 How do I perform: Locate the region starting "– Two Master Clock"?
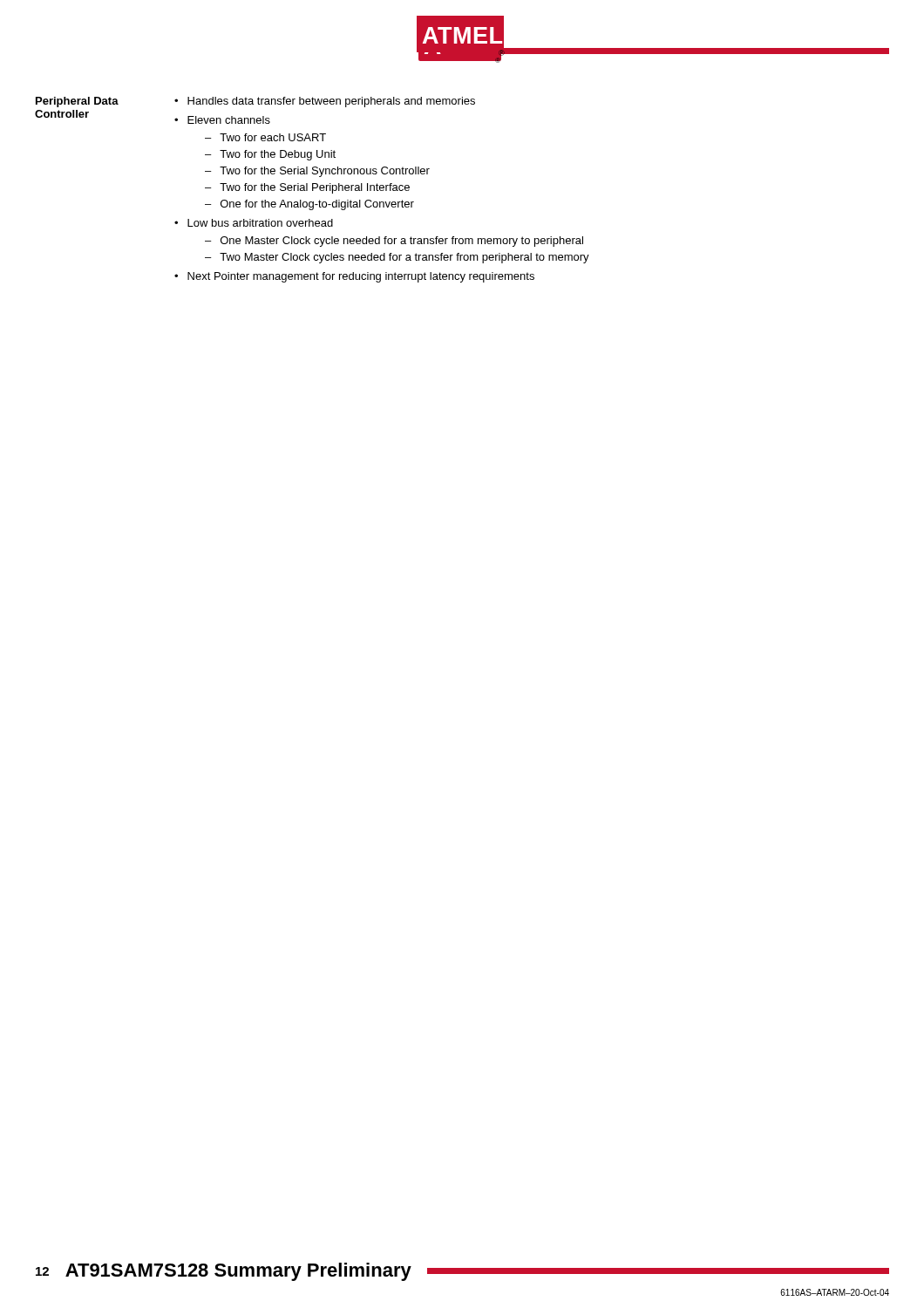(397, 257)
